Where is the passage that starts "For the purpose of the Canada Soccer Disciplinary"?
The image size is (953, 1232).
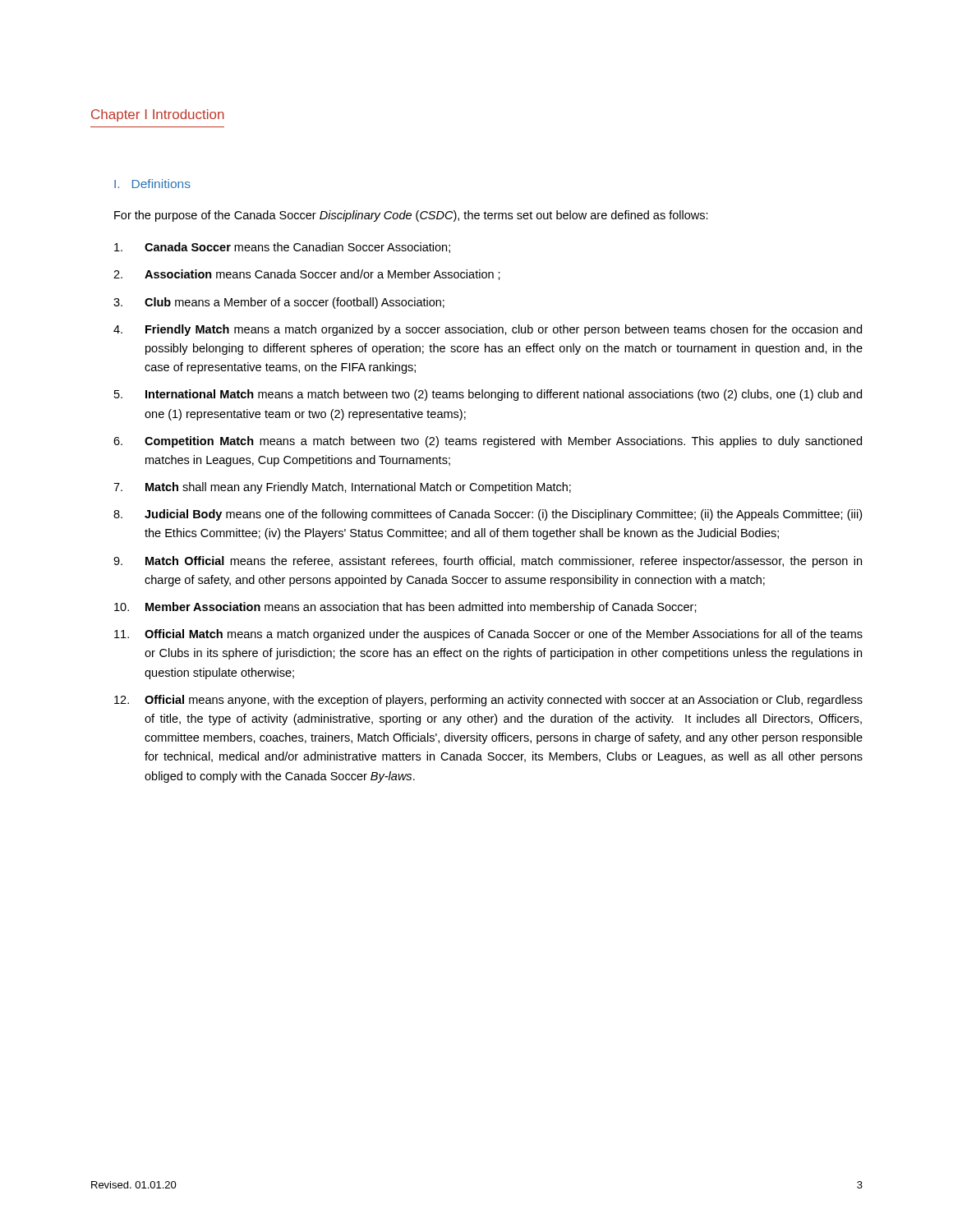pyautogui.click(x=411, y=215)
